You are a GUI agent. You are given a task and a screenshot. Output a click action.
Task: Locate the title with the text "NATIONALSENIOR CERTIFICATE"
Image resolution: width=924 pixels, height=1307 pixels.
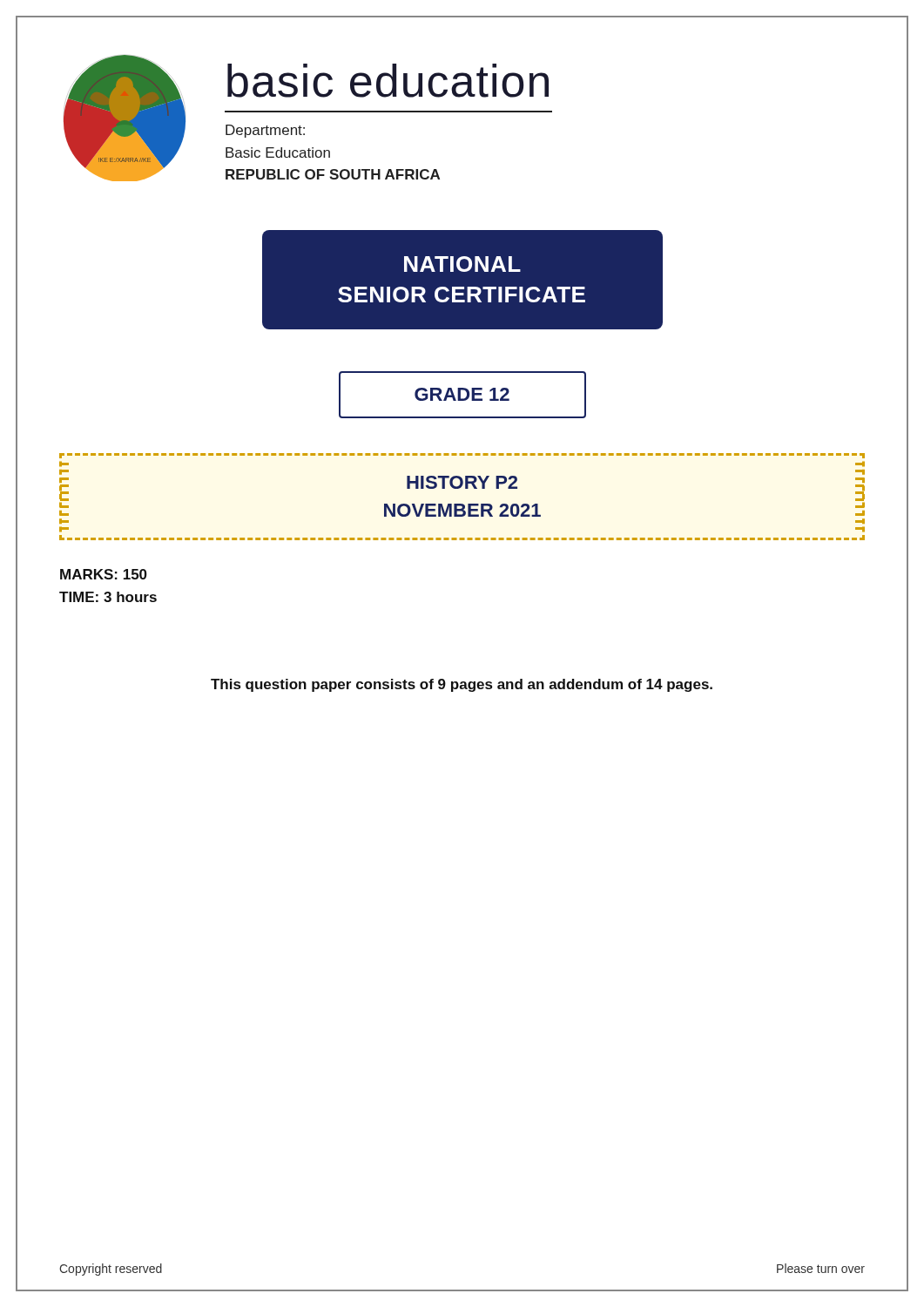pyautogui.click(x=462, y=279)
